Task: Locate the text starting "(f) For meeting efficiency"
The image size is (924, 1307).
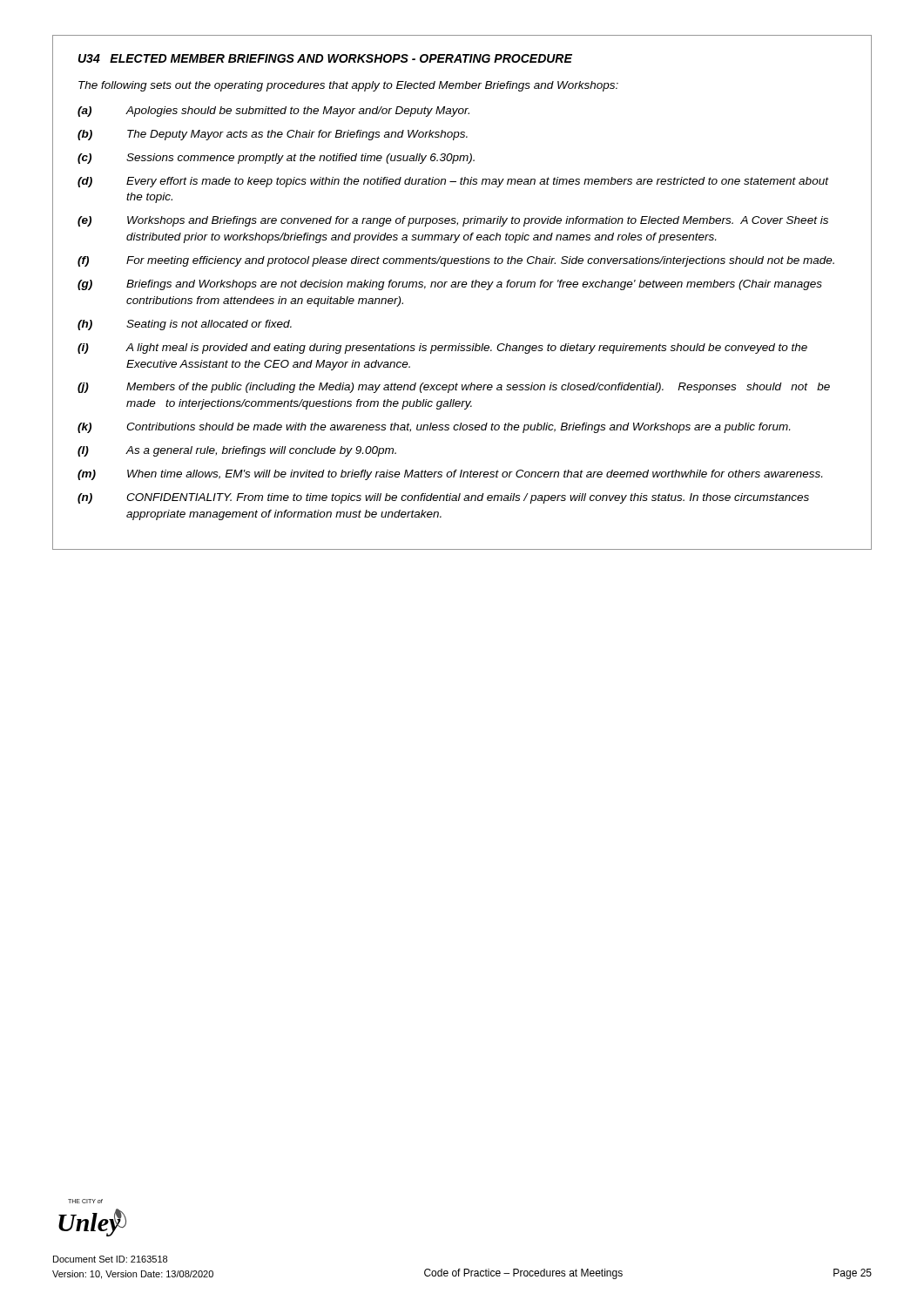Action: pyautogui.click(x=462, y=261)
